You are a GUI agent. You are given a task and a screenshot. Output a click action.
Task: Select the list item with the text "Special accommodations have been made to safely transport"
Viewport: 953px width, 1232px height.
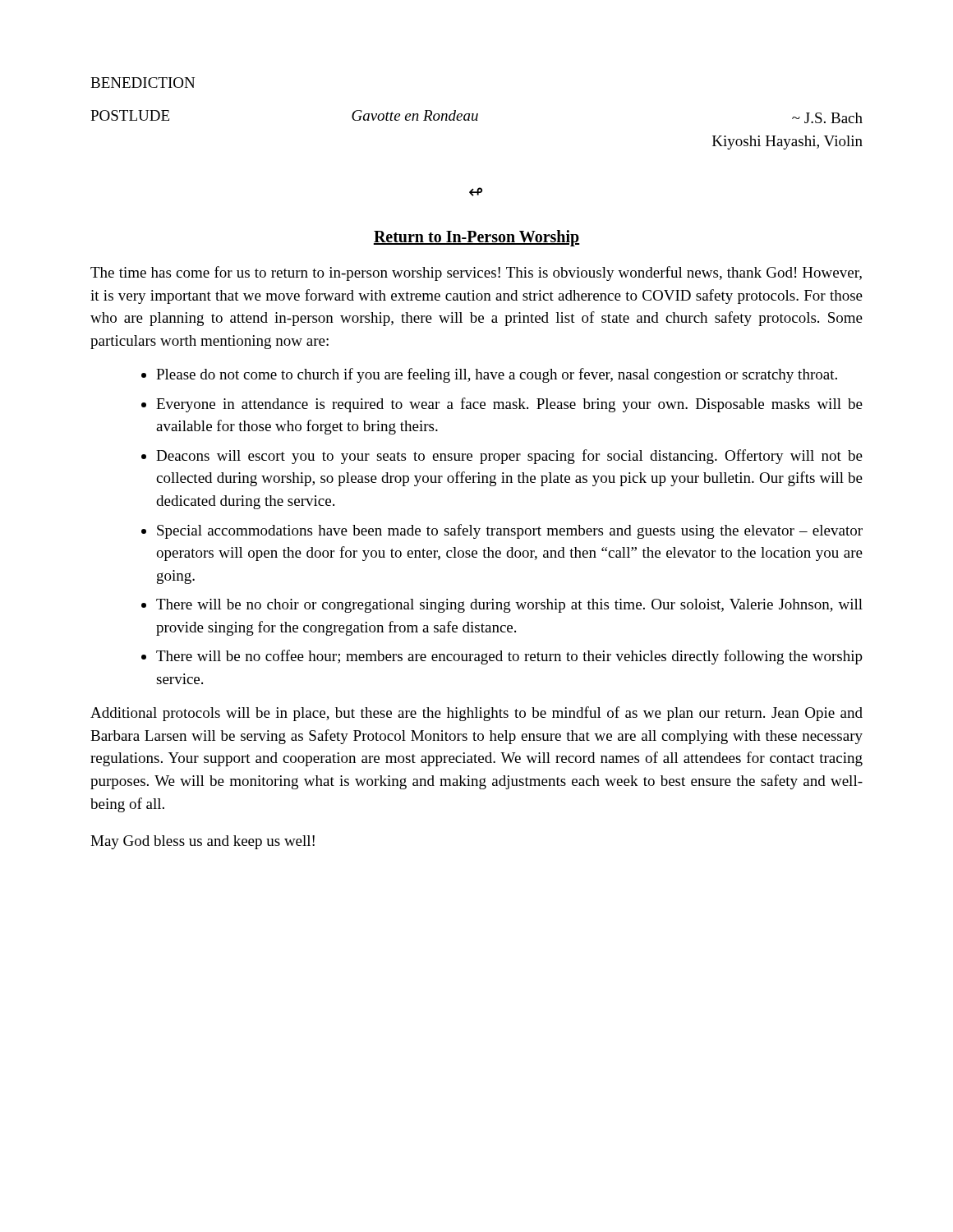[x=509, y=552]
